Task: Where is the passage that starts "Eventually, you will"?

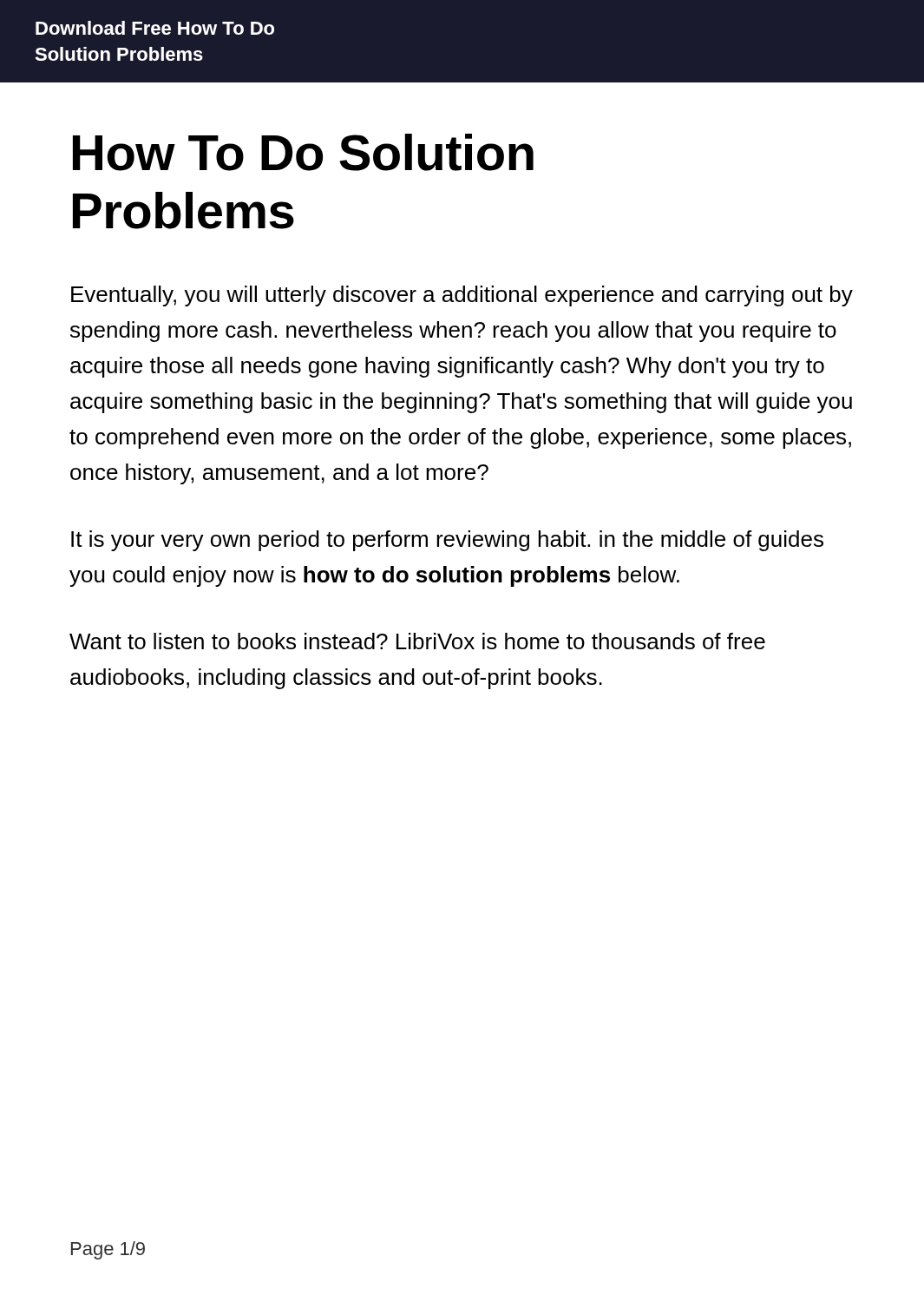Action: [461, 383]
